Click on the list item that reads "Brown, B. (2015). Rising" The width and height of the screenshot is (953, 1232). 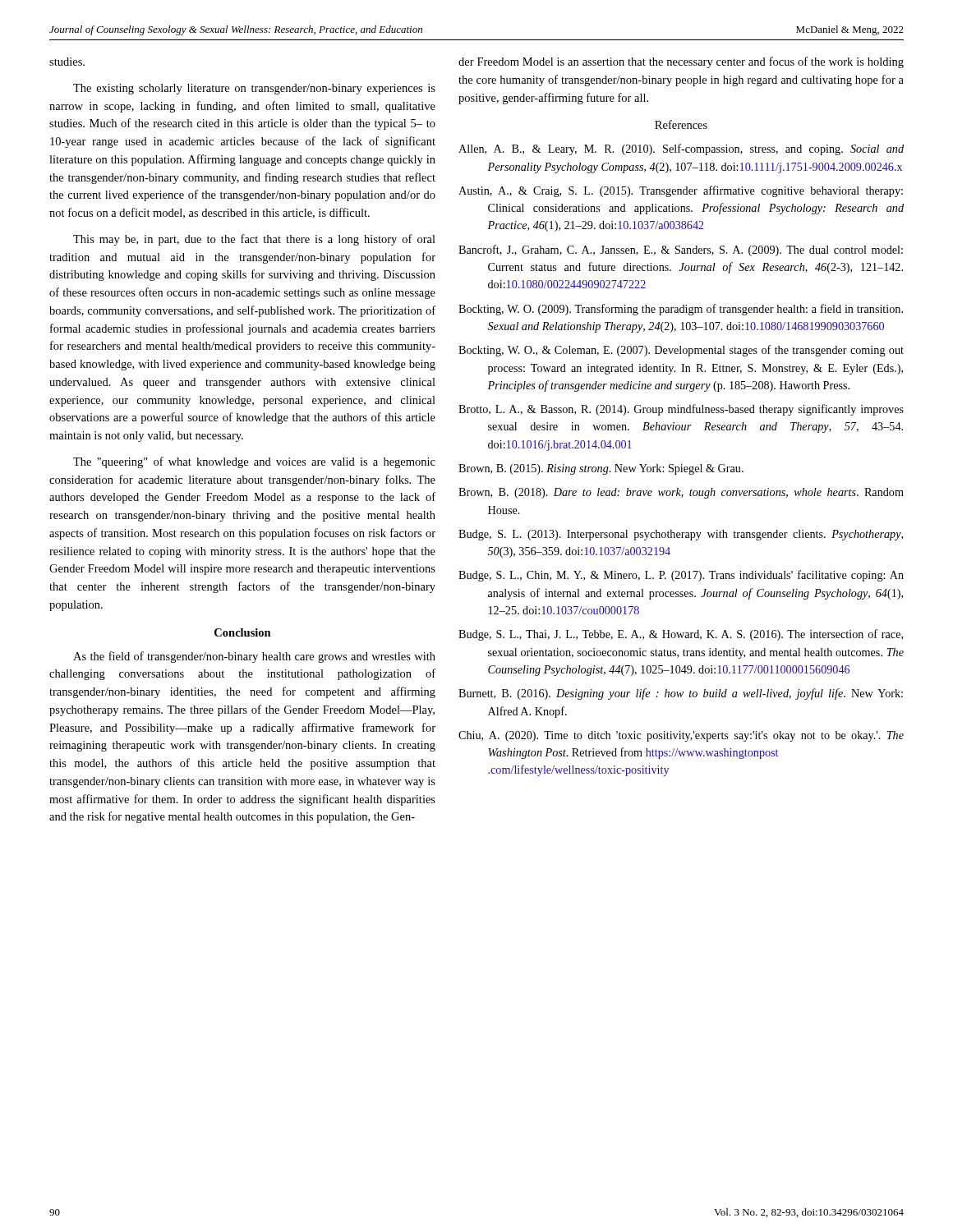click(x=601, y=468)
